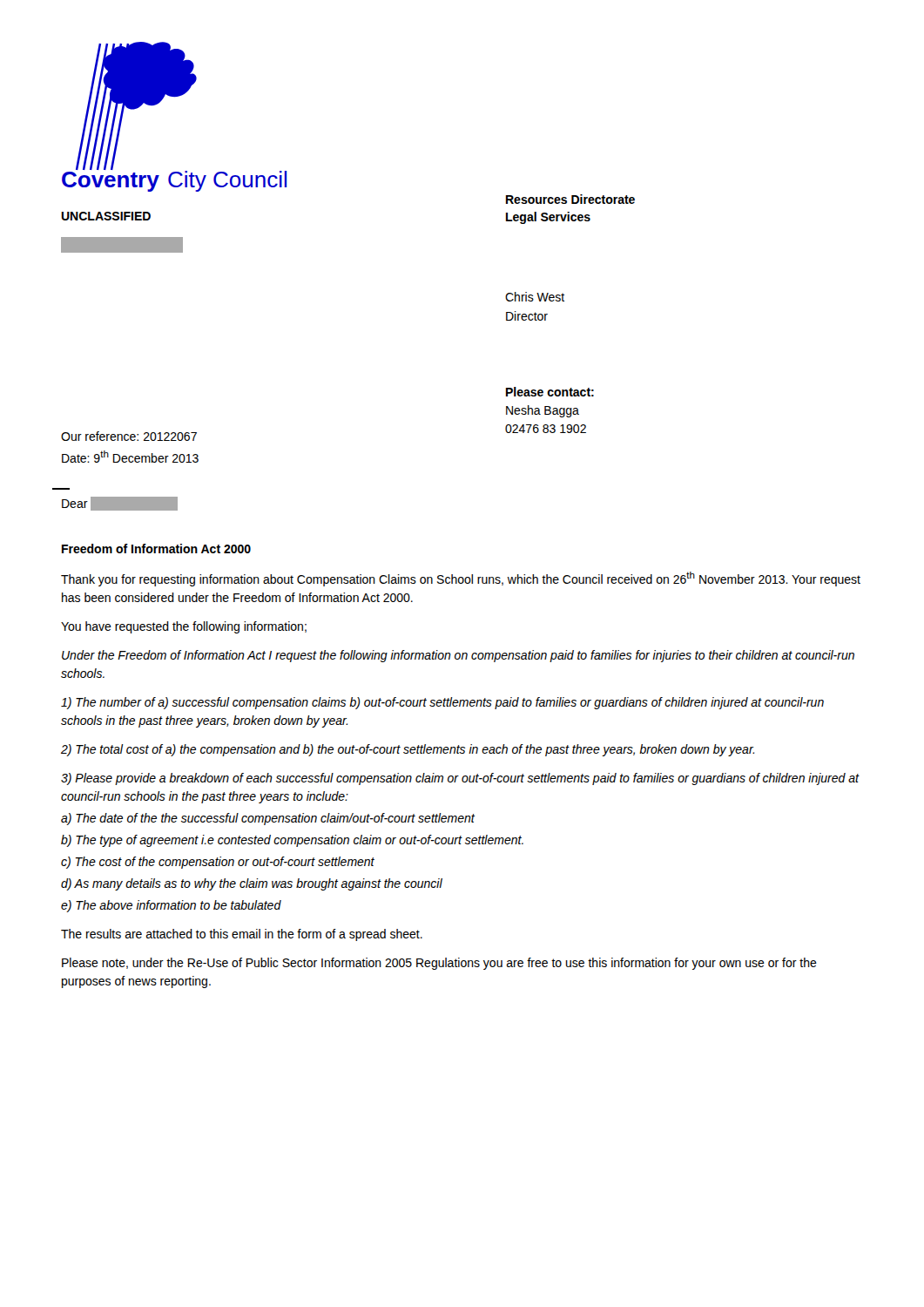924x1307 pixels.
Task: Find "Our reference: 20122067 Date: 9th December 2013" on this page
Action: 130,447
